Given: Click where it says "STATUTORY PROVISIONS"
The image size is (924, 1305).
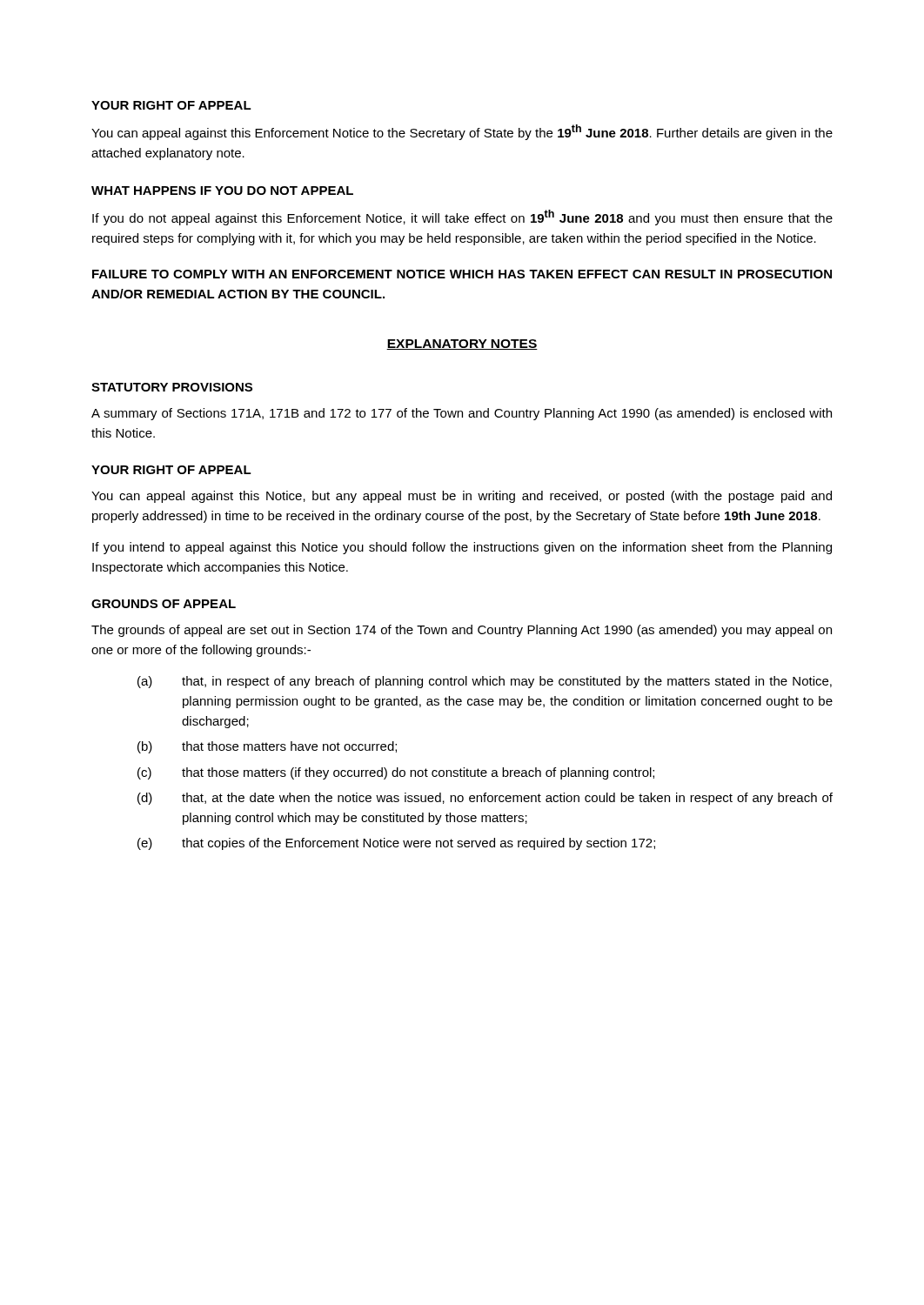Looking at the screenshot, I should (x=172, y=386).
